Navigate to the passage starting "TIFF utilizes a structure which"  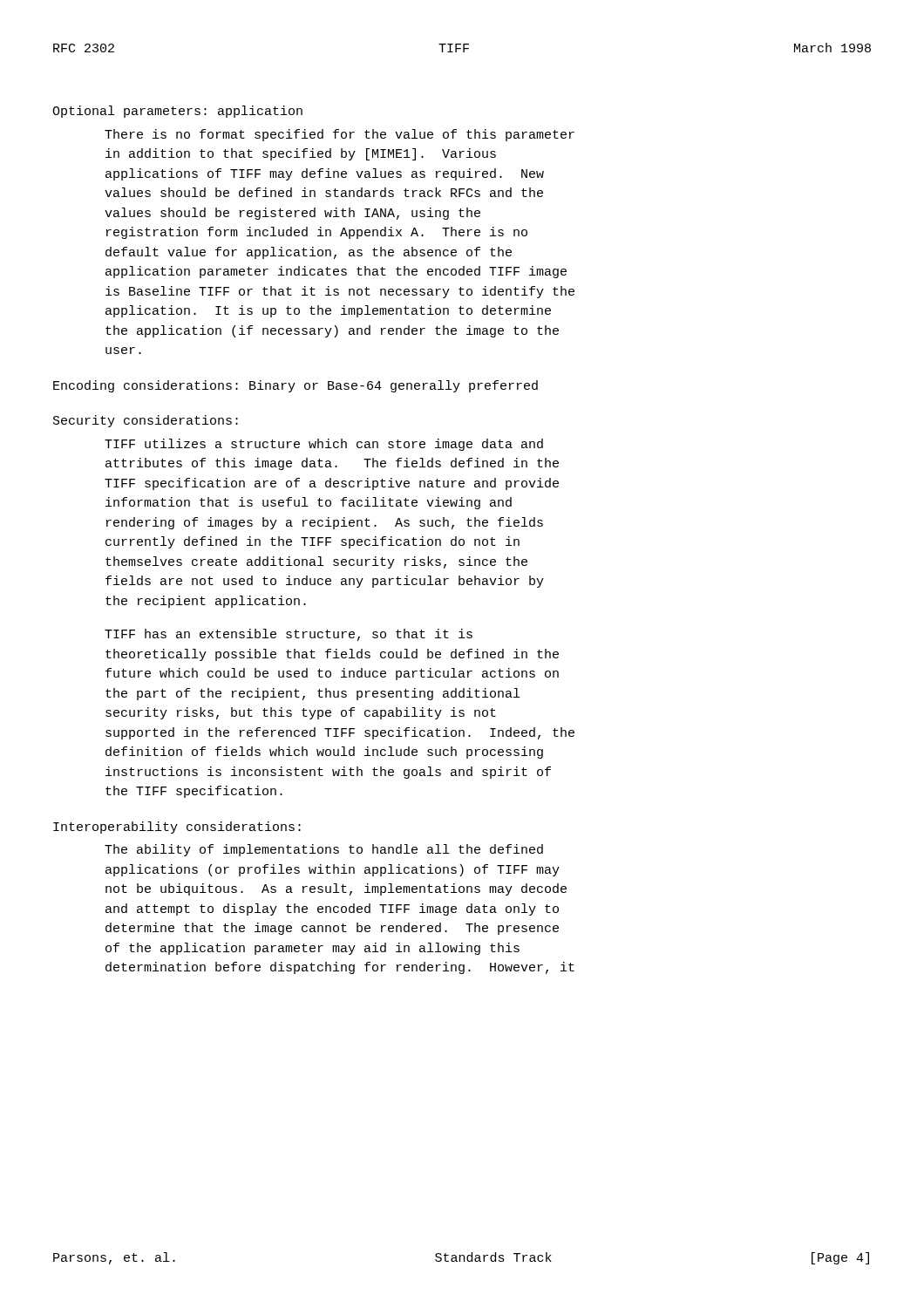point(332,523)
